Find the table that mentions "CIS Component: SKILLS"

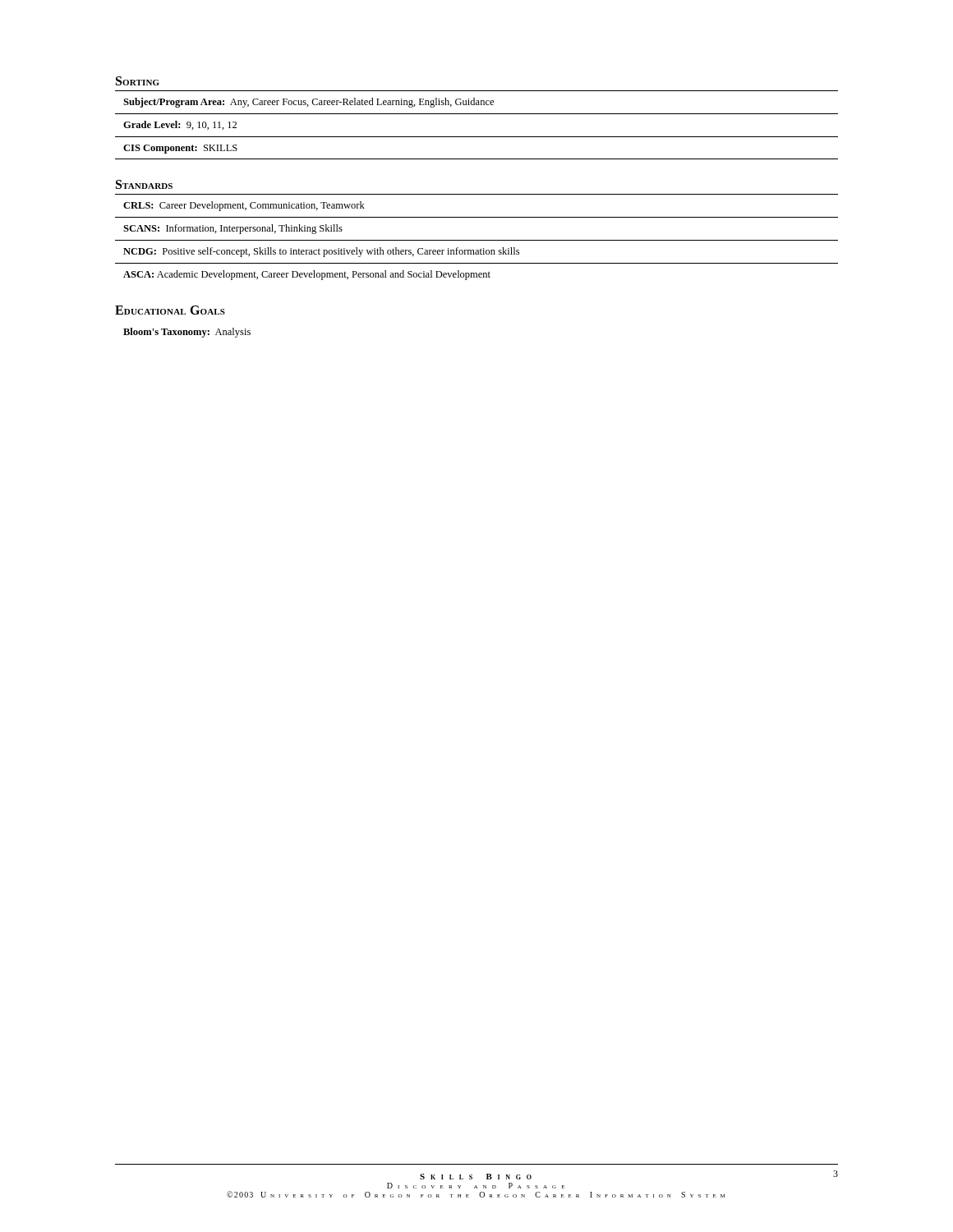tap(476, 125)
